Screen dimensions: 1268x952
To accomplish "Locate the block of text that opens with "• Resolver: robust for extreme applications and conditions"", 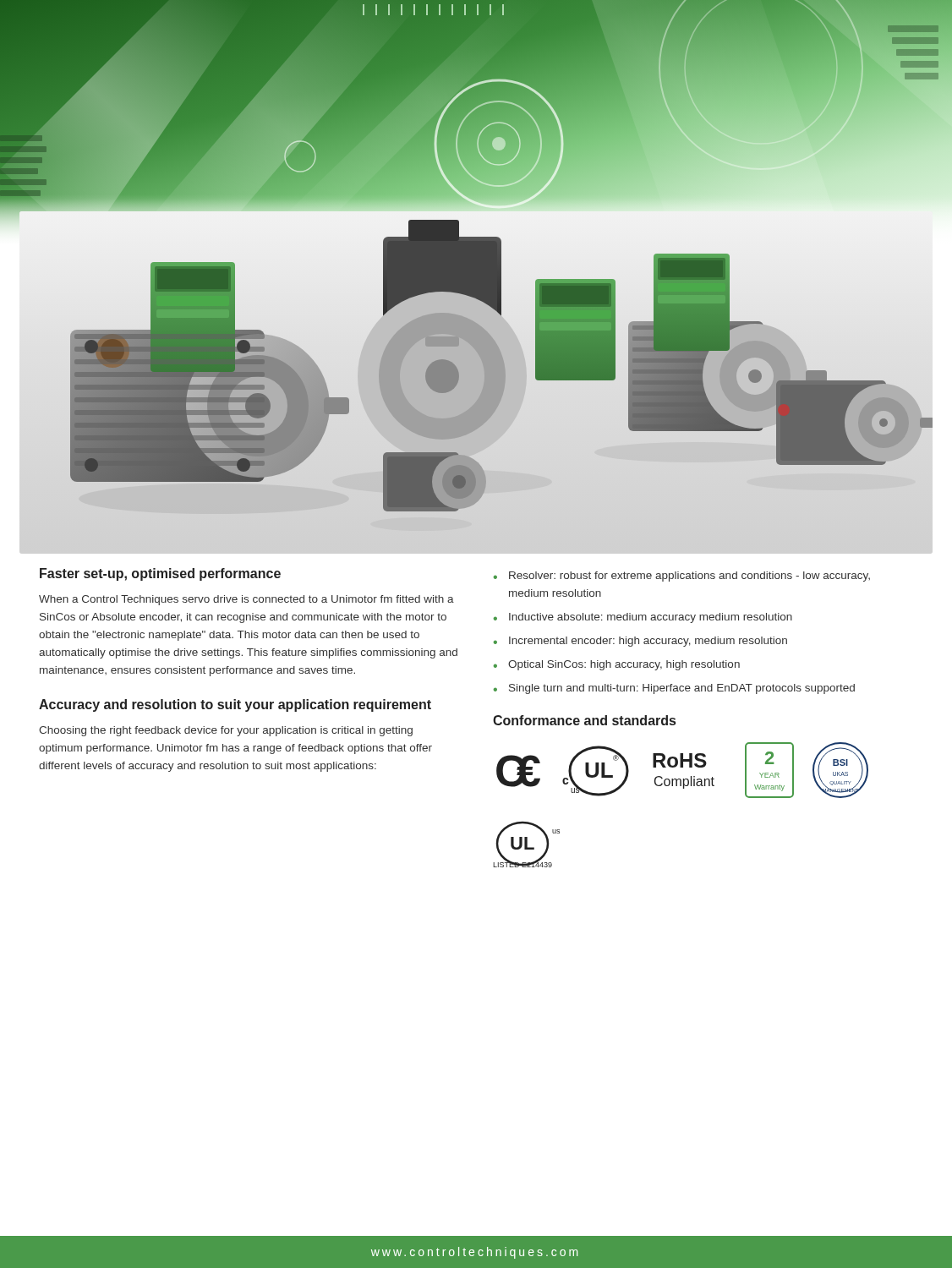I will coord(682,583).
